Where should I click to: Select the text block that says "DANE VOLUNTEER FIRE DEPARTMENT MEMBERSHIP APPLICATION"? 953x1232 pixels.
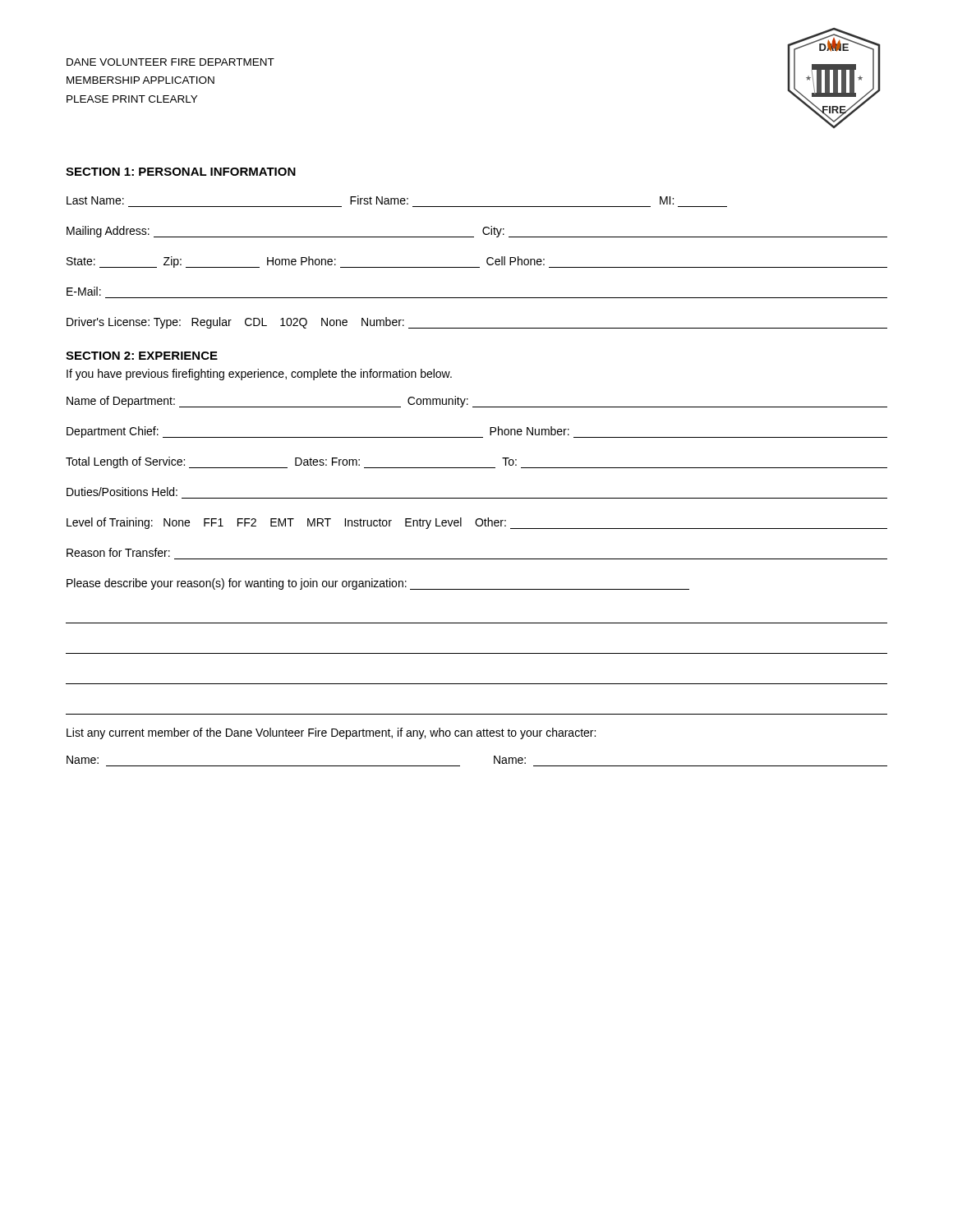[x=170, y=80]
